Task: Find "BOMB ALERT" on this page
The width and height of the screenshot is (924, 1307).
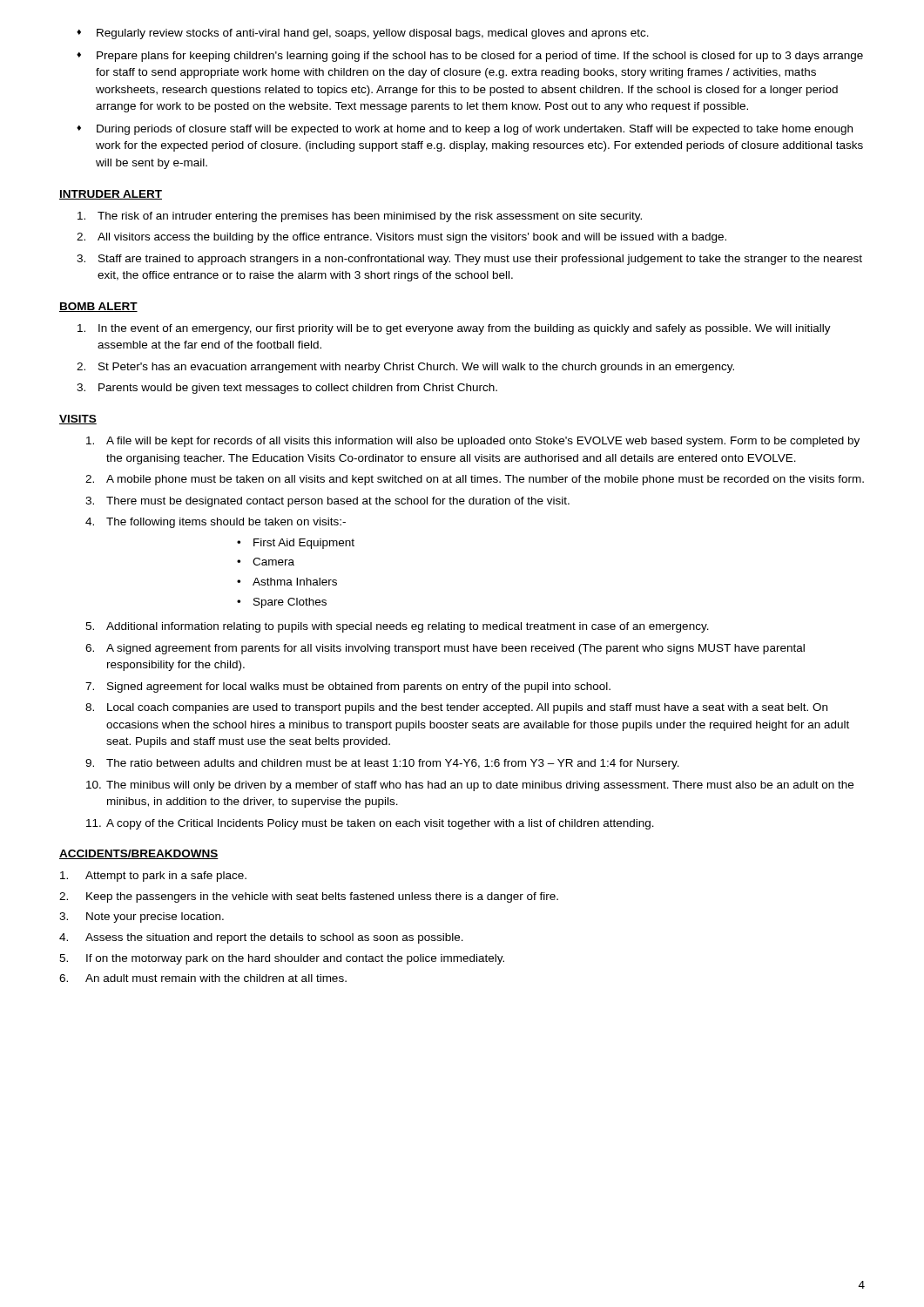Action: click(98, 306)
